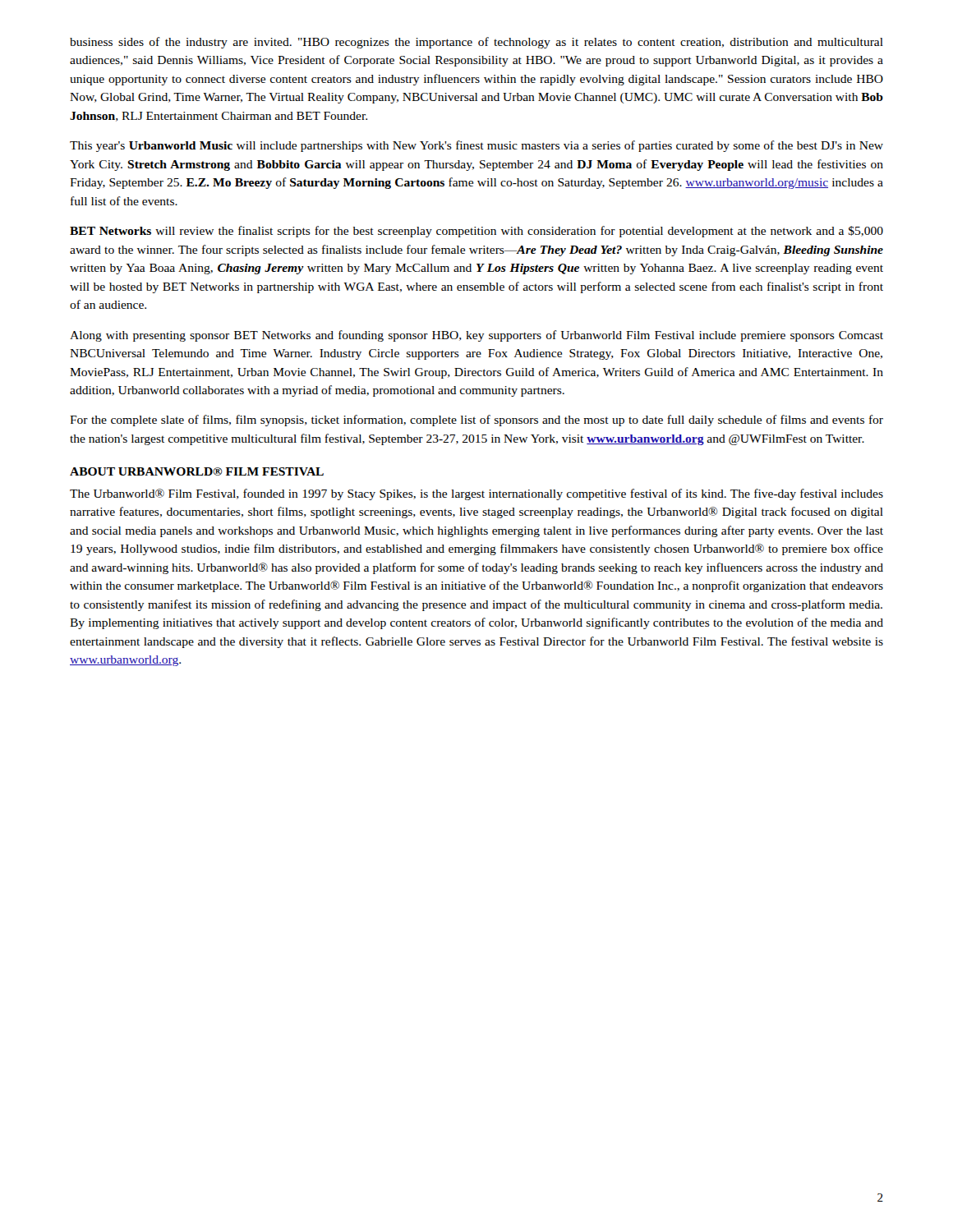This screenshot has width=953, height=1232.
Task: Find the block on this page that starts "BET Networks will review the finalist scripts"
Action: [476, 267]
